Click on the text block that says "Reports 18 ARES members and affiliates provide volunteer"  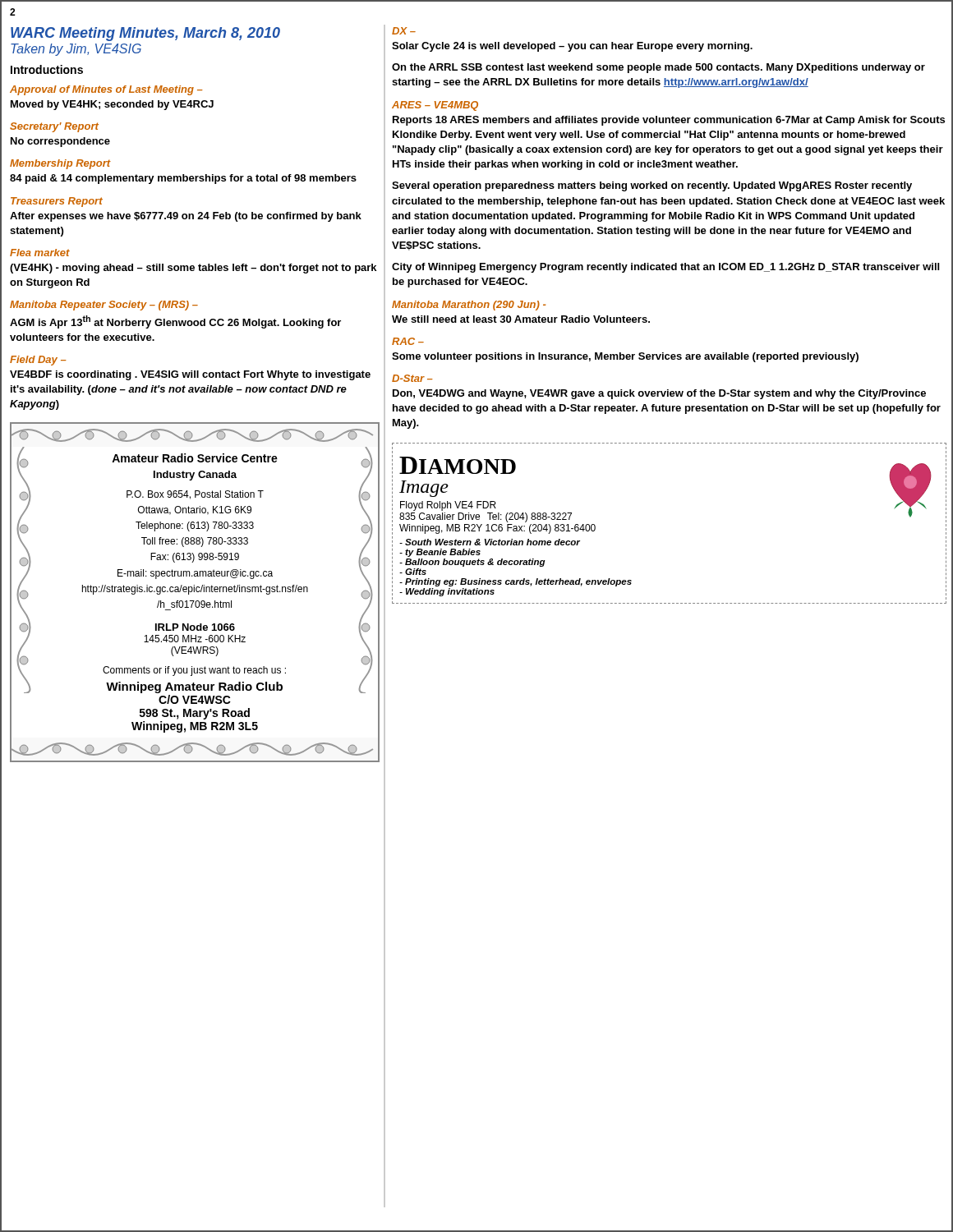[669, 142]
